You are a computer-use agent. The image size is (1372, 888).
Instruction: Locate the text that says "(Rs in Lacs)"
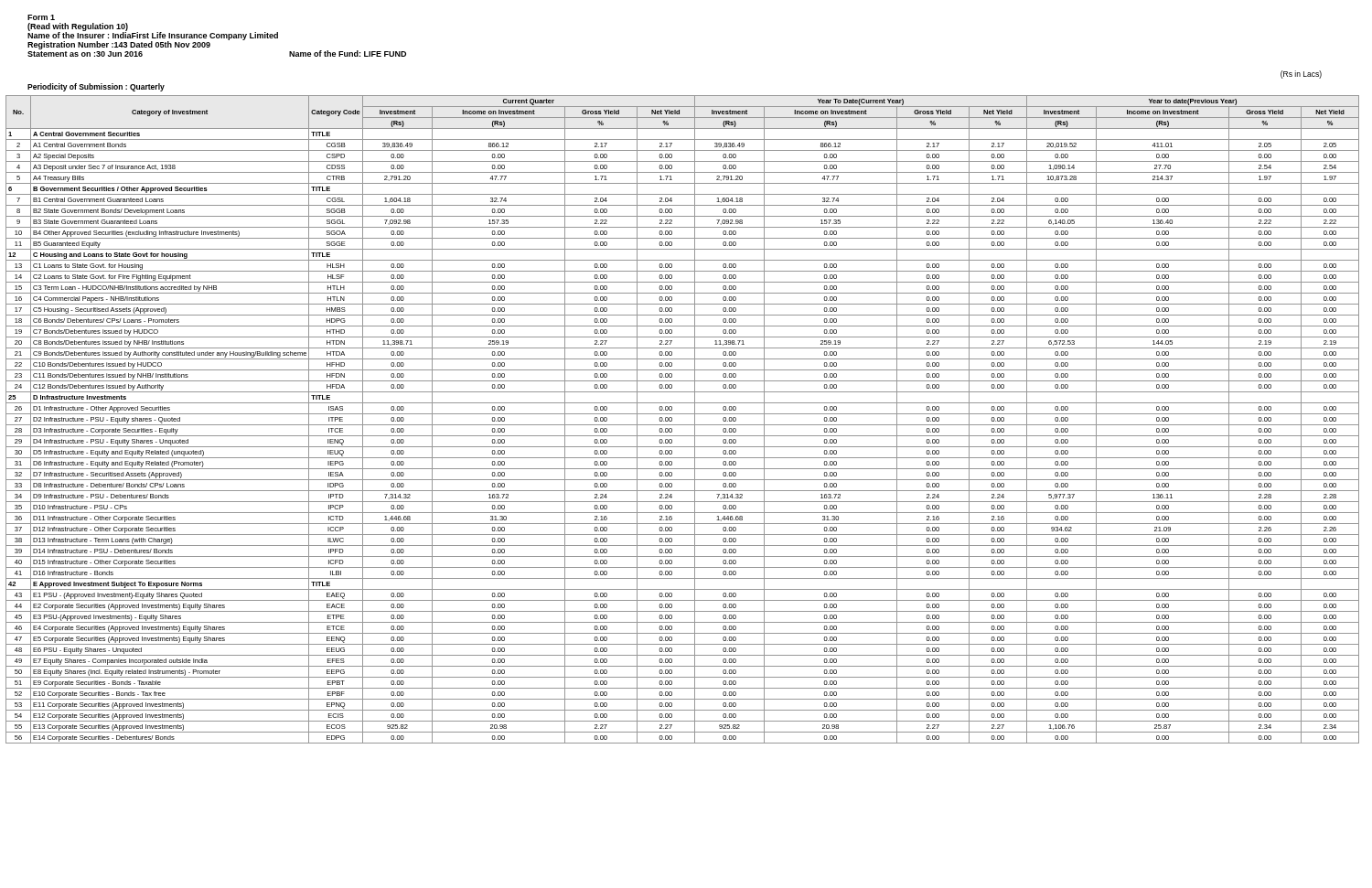coord(1301,74)
